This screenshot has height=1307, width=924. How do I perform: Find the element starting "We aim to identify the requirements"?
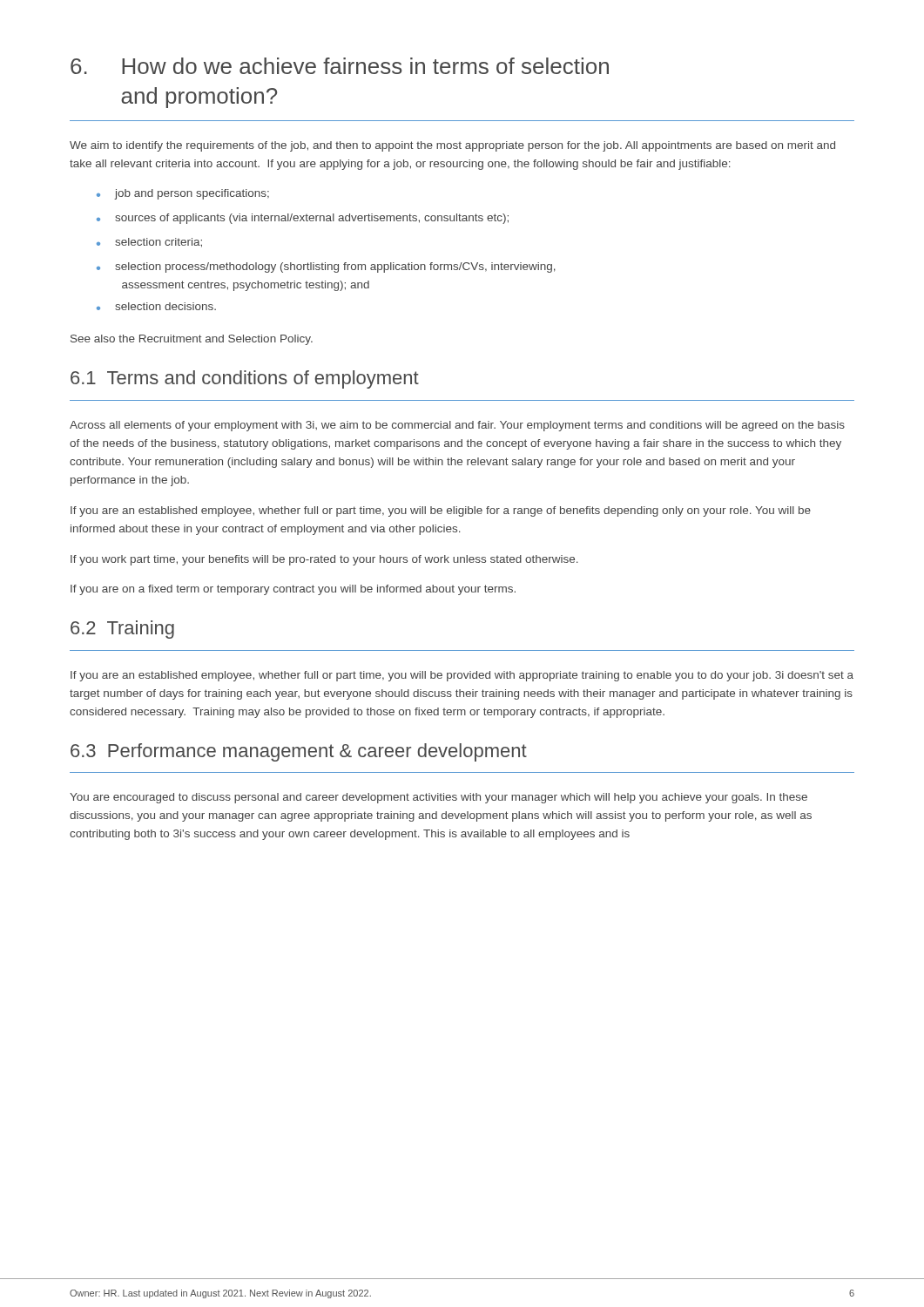tap(453, 154)
